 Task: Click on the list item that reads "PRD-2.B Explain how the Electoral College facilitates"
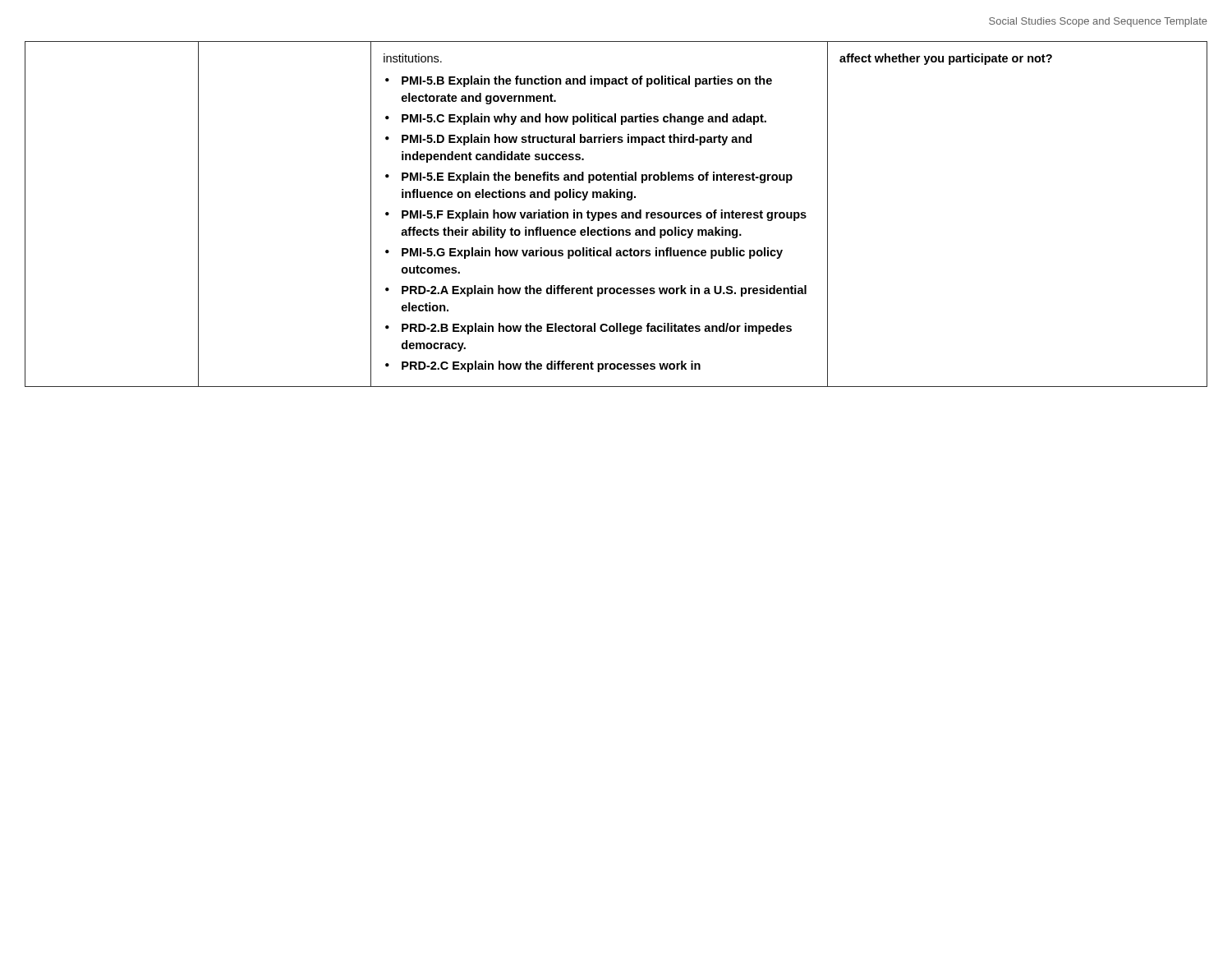point(597,337)
